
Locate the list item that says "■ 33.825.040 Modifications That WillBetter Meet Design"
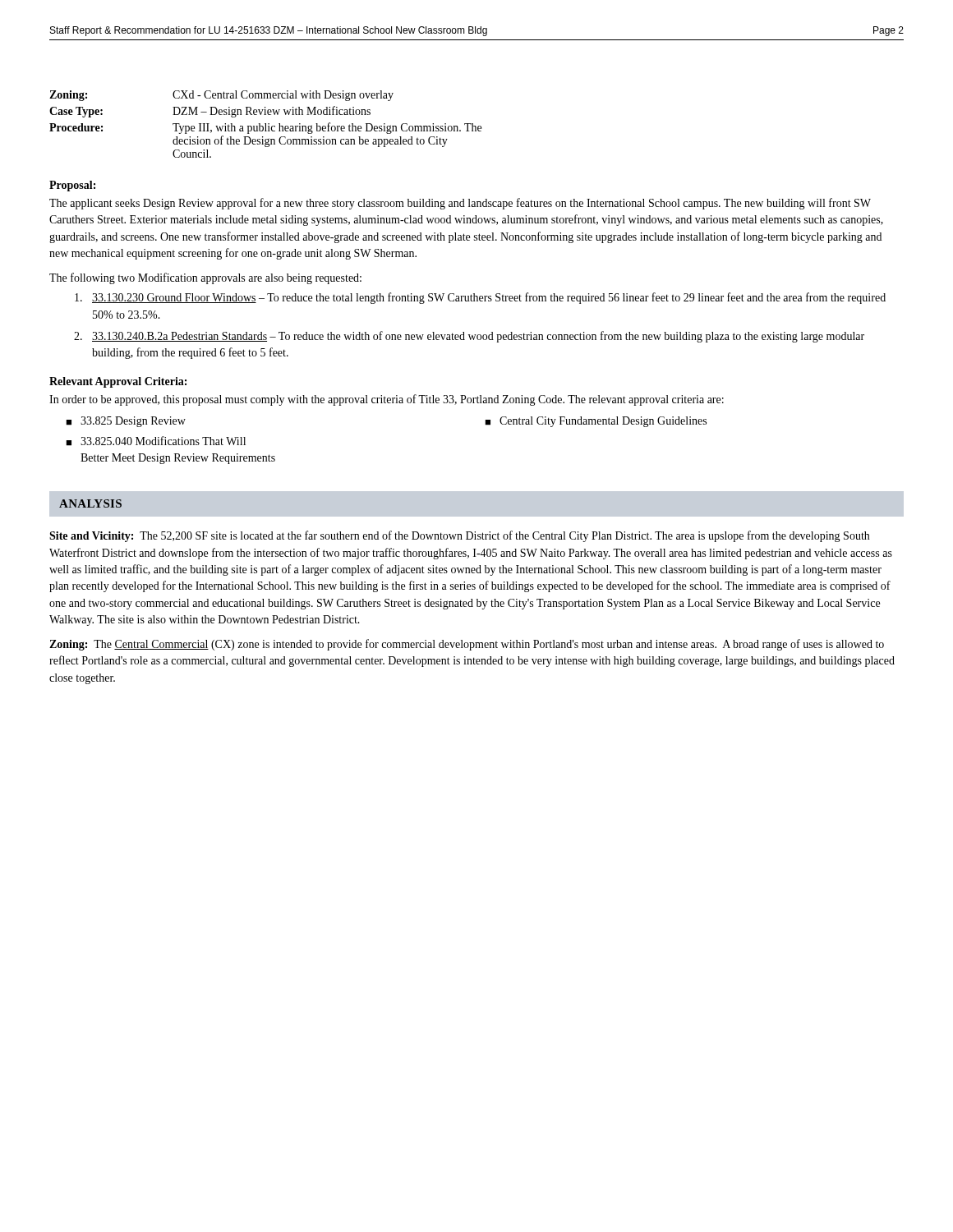(171, 450)
